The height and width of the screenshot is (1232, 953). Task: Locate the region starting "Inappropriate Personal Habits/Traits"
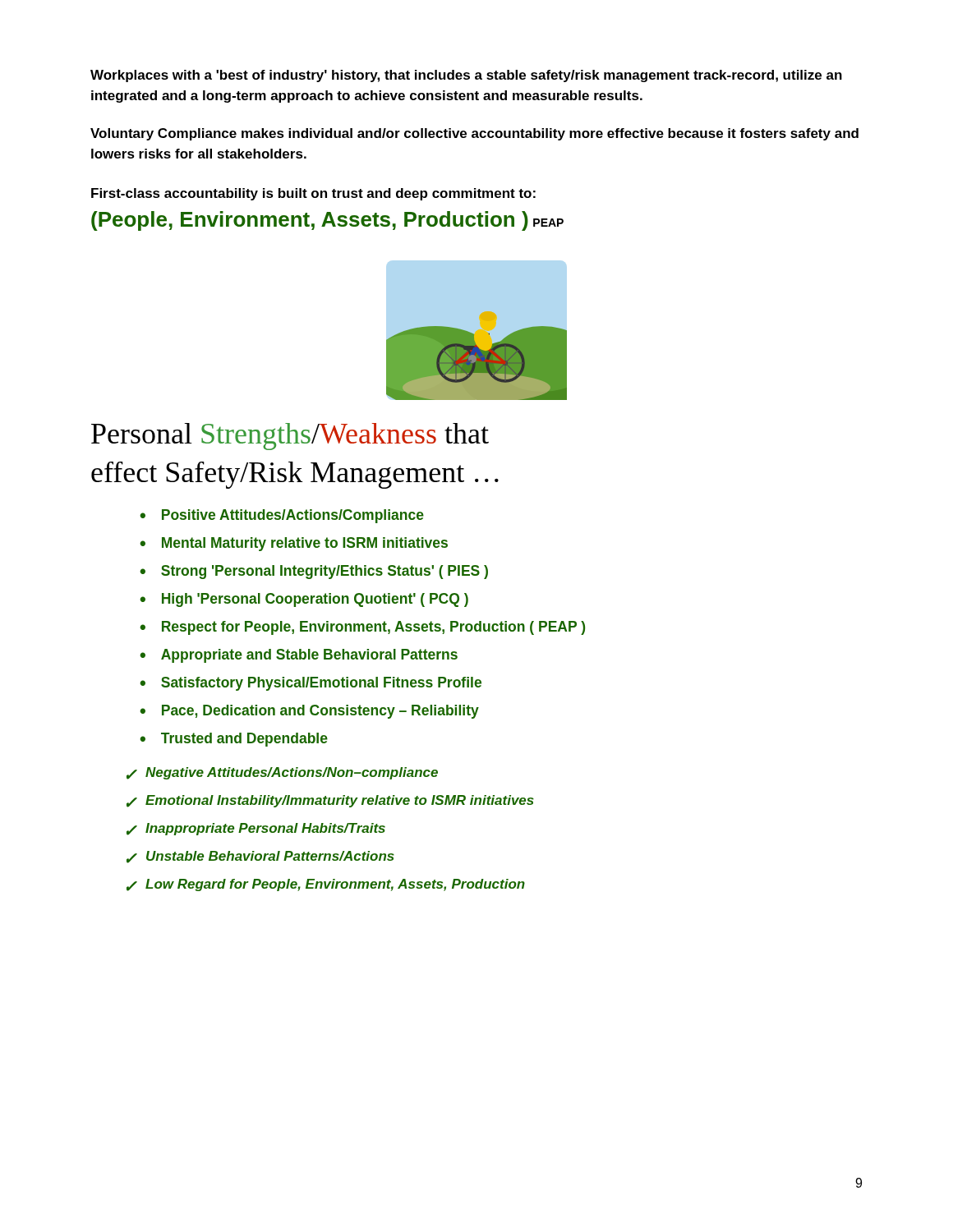266,828
